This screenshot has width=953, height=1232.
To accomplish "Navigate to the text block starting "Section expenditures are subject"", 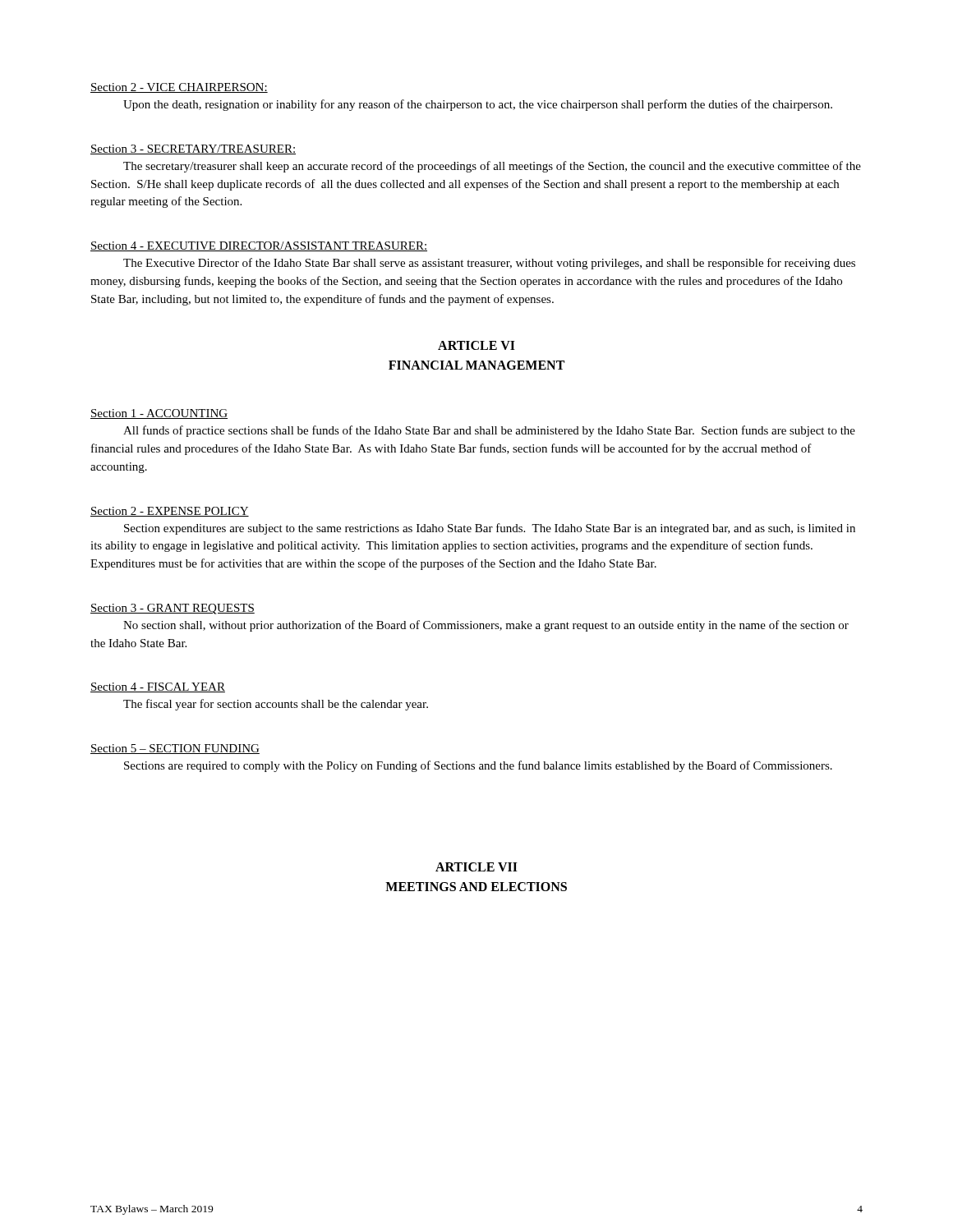I will (476, 546).
